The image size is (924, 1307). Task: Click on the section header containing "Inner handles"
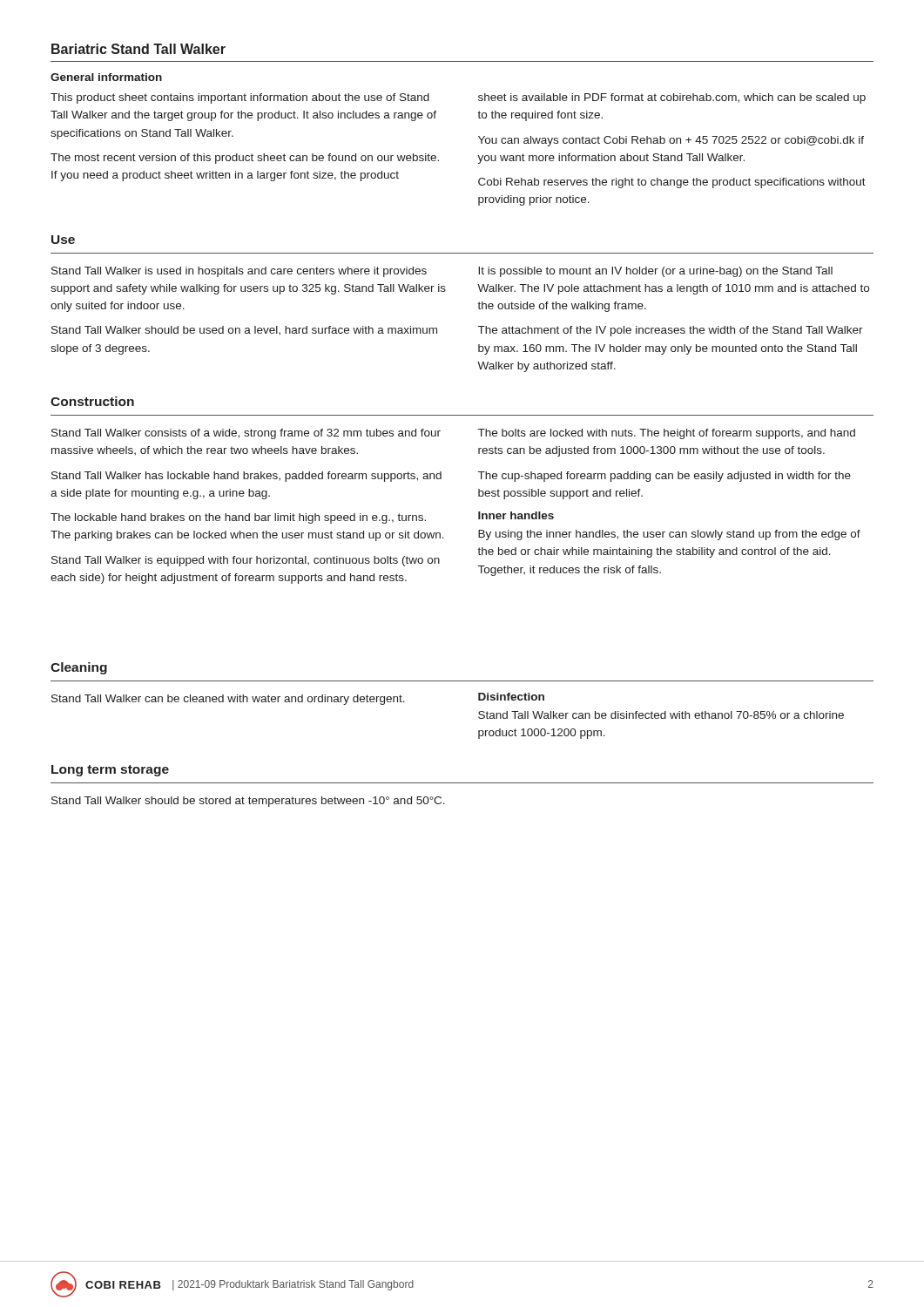516,515
